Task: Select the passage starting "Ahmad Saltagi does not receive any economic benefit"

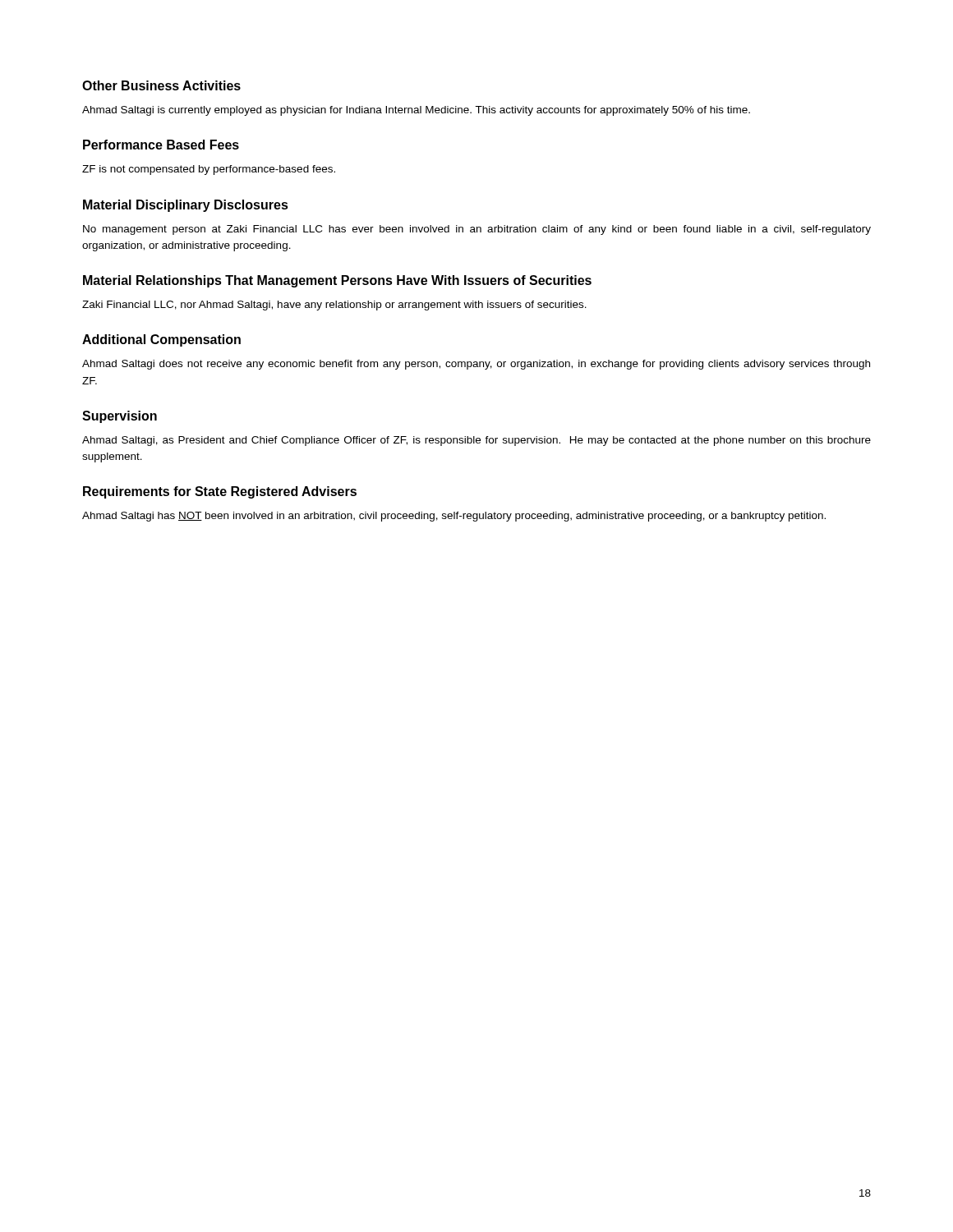Action: [x=476, y=372]
